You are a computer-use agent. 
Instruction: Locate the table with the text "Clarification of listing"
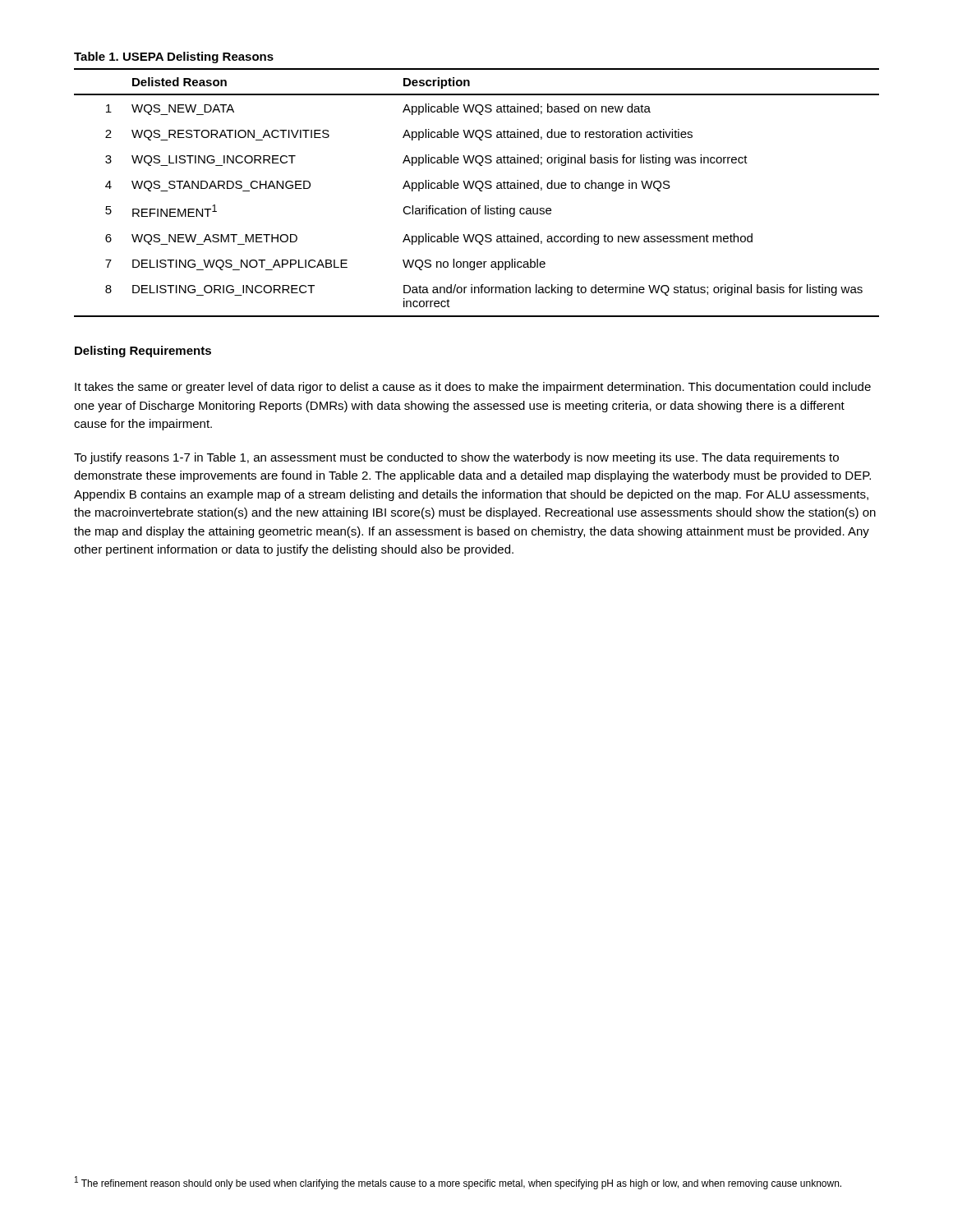(476, 193)
